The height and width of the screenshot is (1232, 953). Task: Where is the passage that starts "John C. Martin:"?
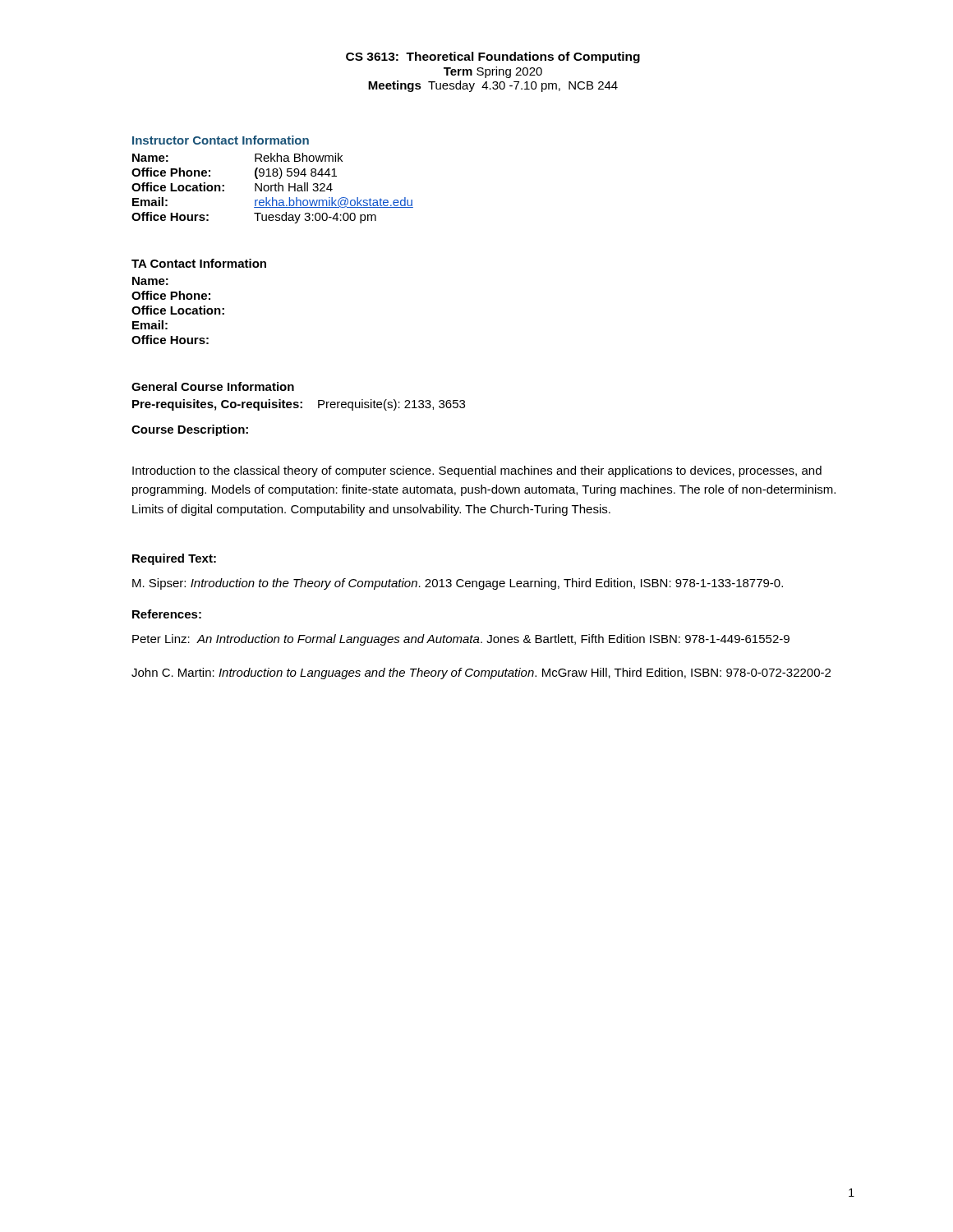point(481,672)
